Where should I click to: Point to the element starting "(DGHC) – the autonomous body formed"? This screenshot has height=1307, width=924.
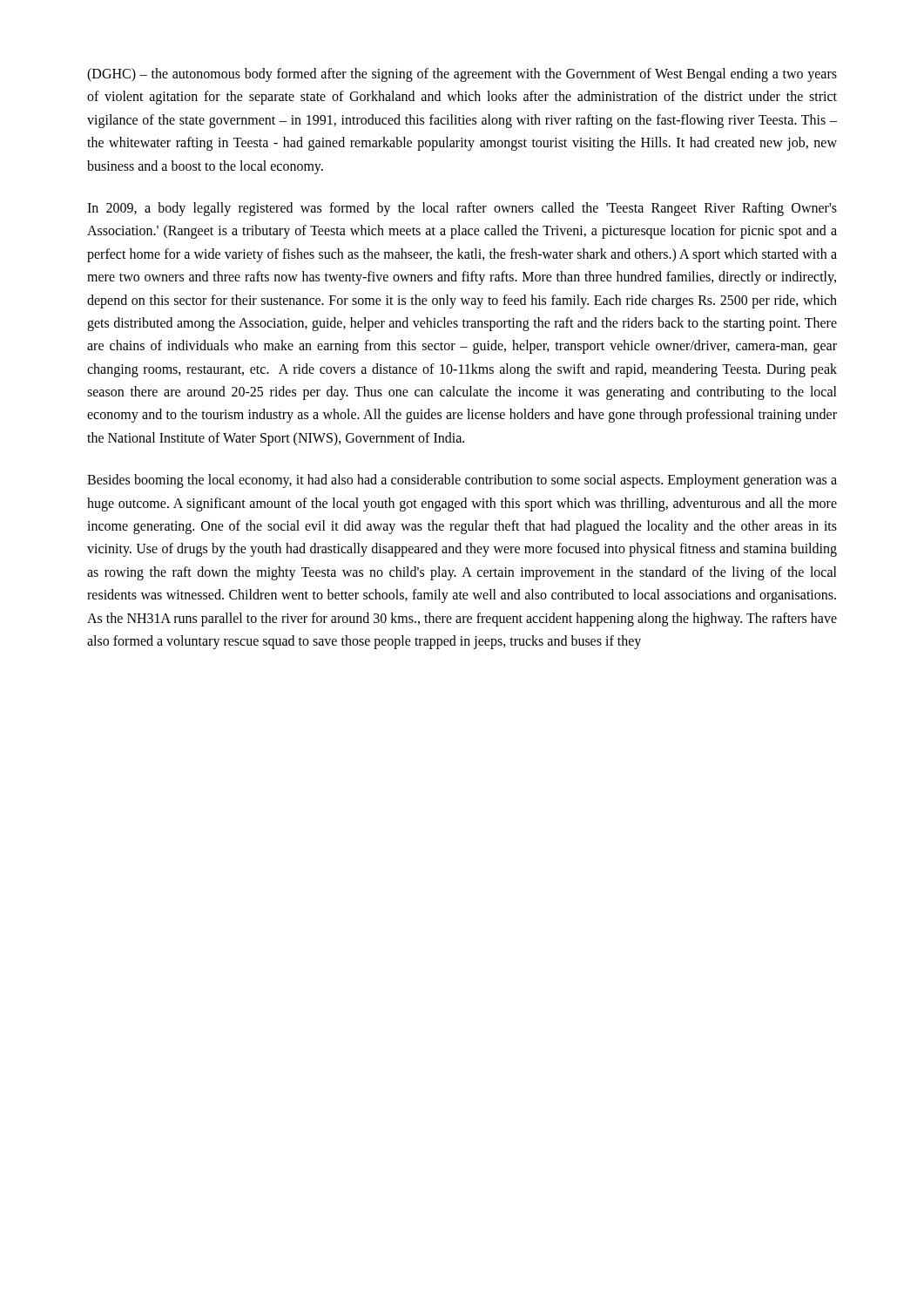[x=462, y=120]
